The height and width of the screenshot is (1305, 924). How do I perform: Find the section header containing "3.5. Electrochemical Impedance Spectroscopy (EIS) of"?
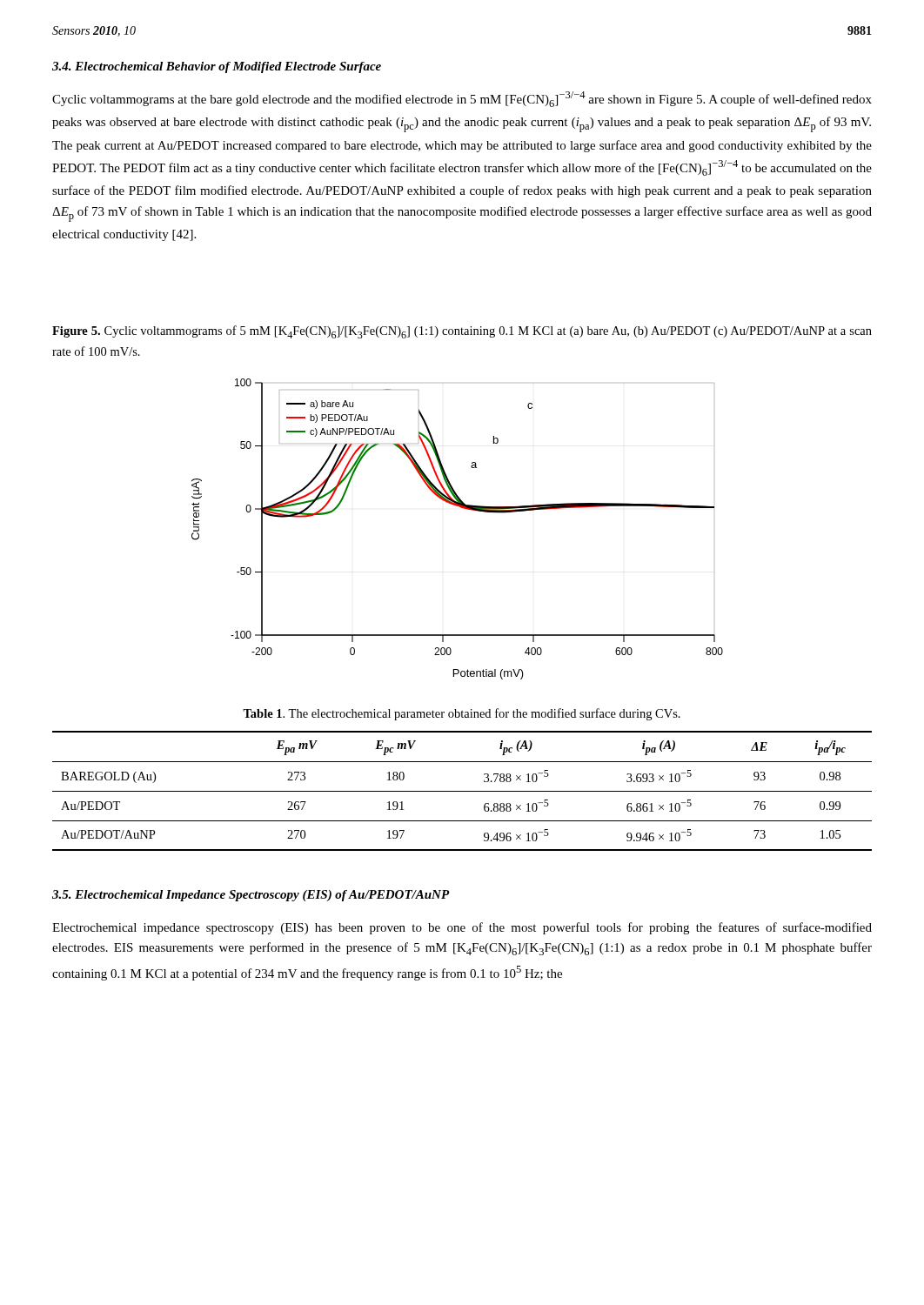pos(251,894)
